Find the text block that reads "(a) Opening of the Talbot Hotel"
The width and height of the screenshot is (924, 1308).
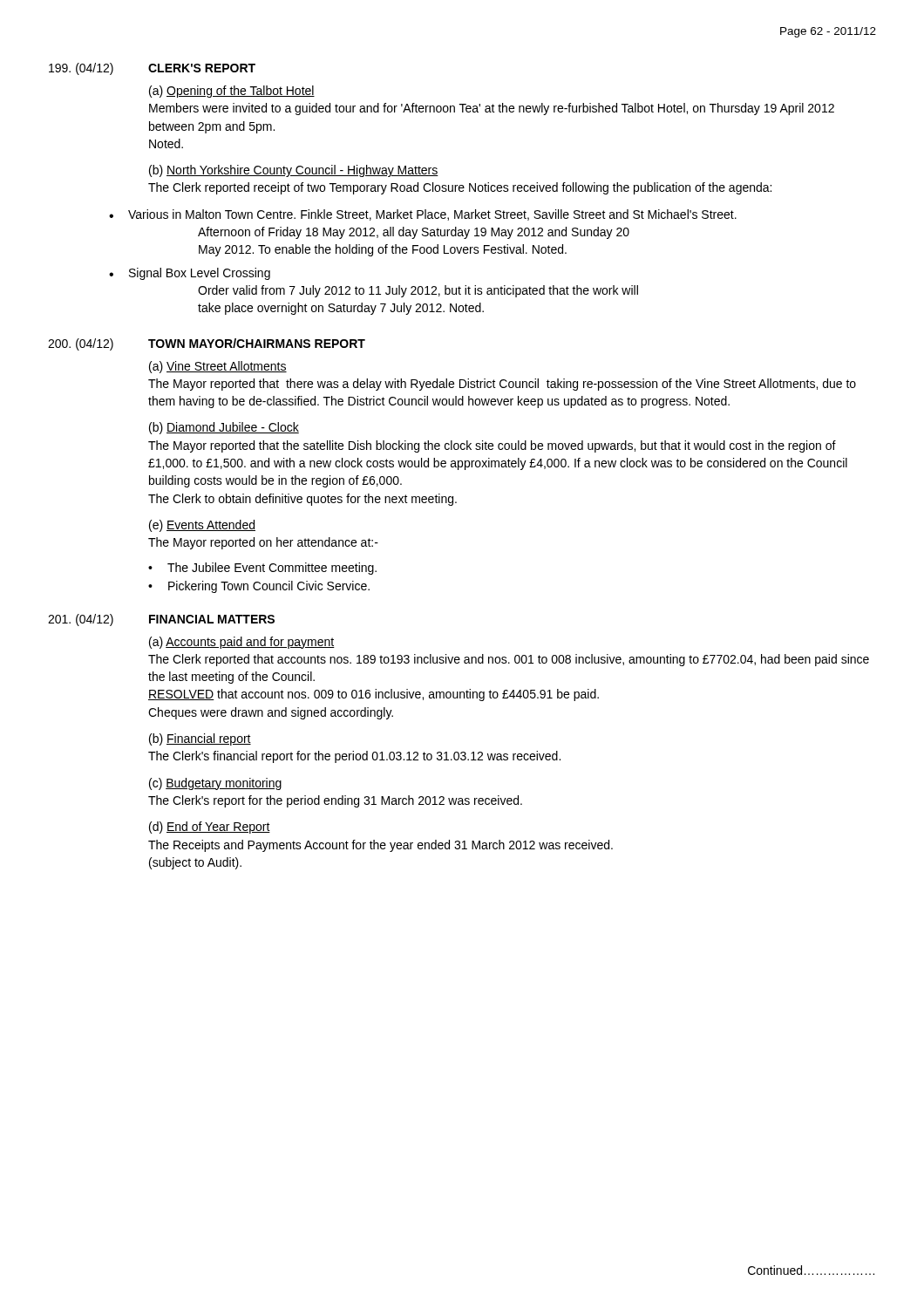tap(512, 117)
